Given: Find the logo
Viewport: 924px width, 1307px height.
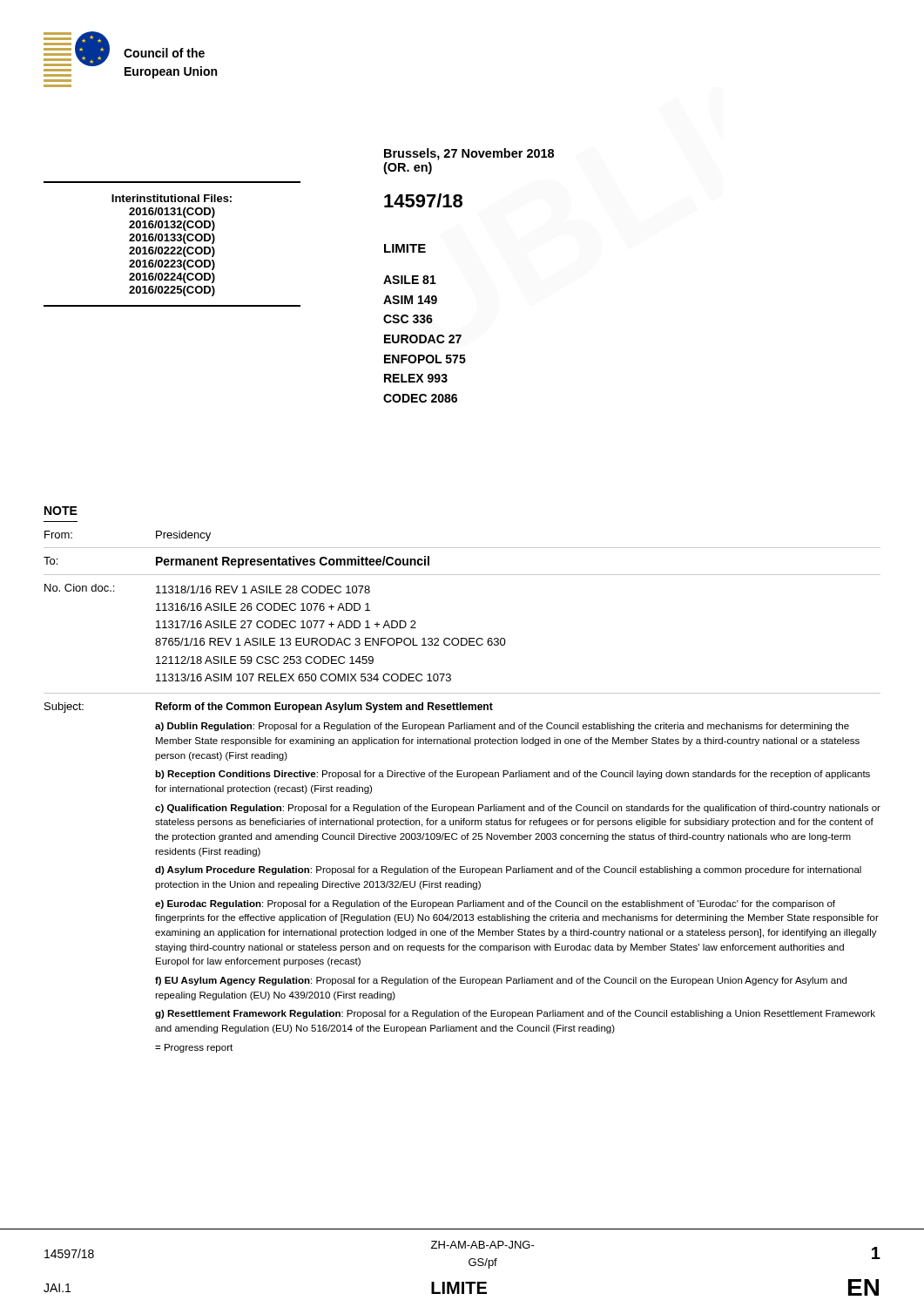Looking at the screenshot, I should (x=131, y=63).
